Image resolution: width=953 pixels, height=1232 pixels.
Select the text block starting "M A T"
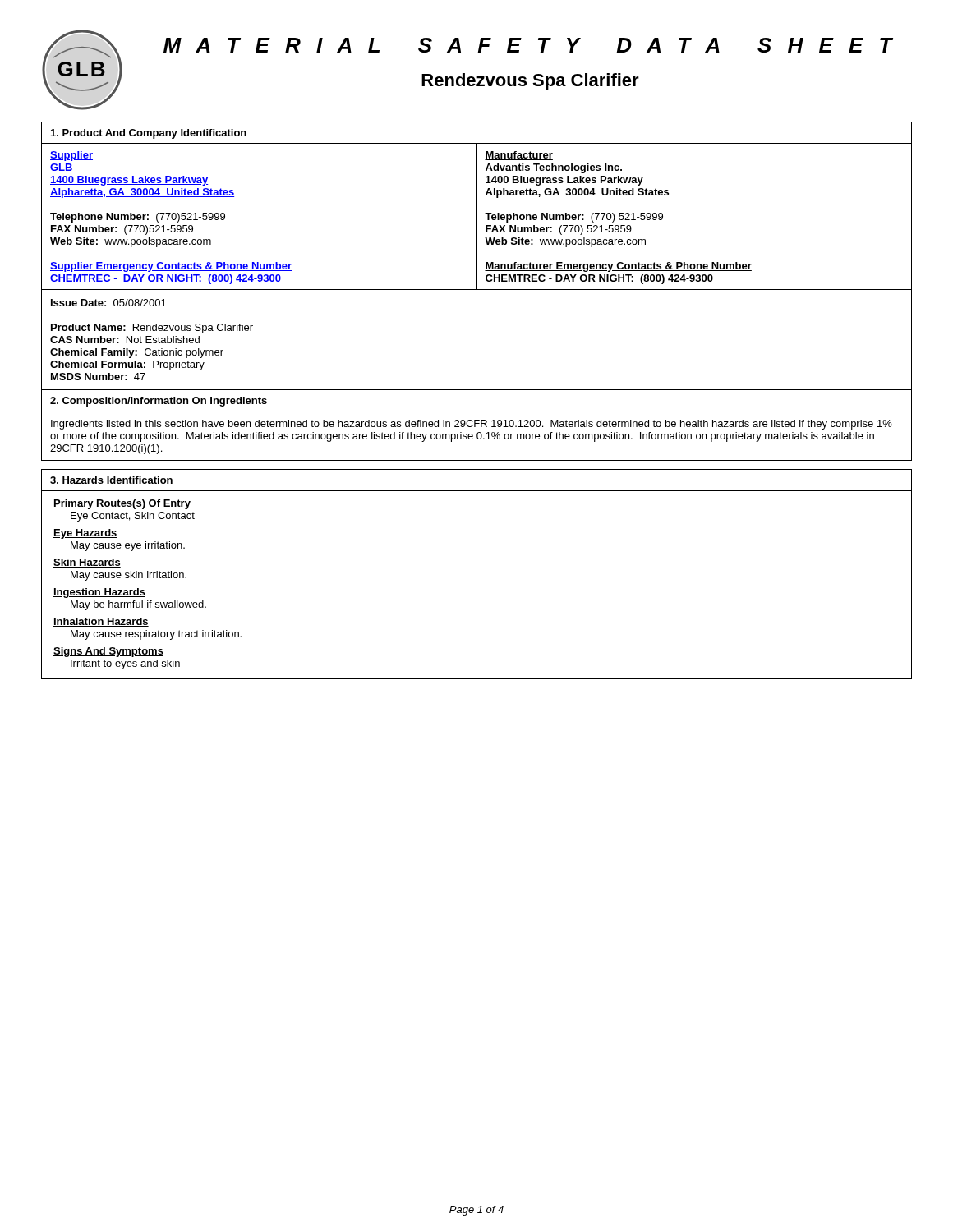530,45
